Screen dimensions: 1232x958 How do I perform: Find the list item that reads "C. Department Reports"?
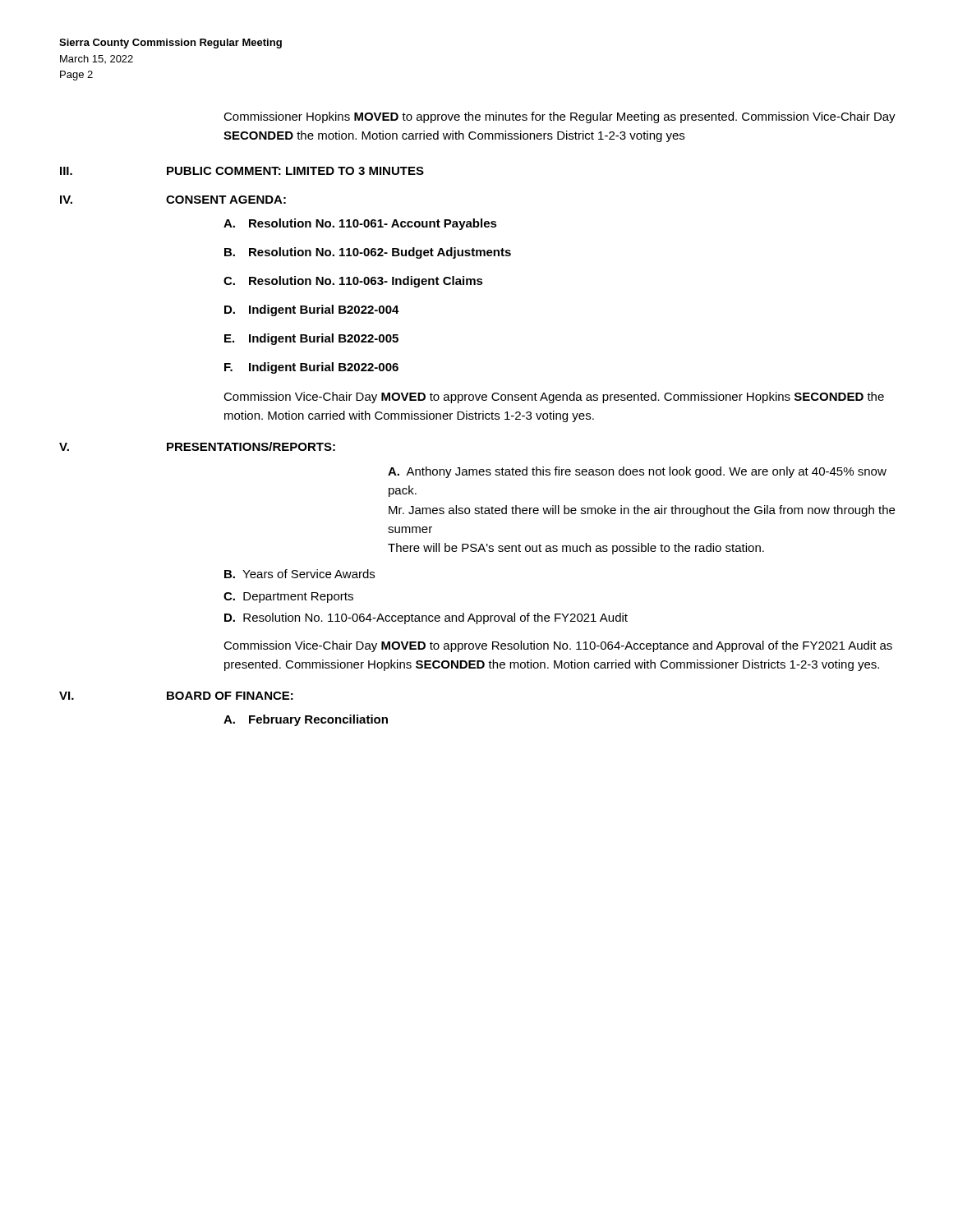coord(289,596)
